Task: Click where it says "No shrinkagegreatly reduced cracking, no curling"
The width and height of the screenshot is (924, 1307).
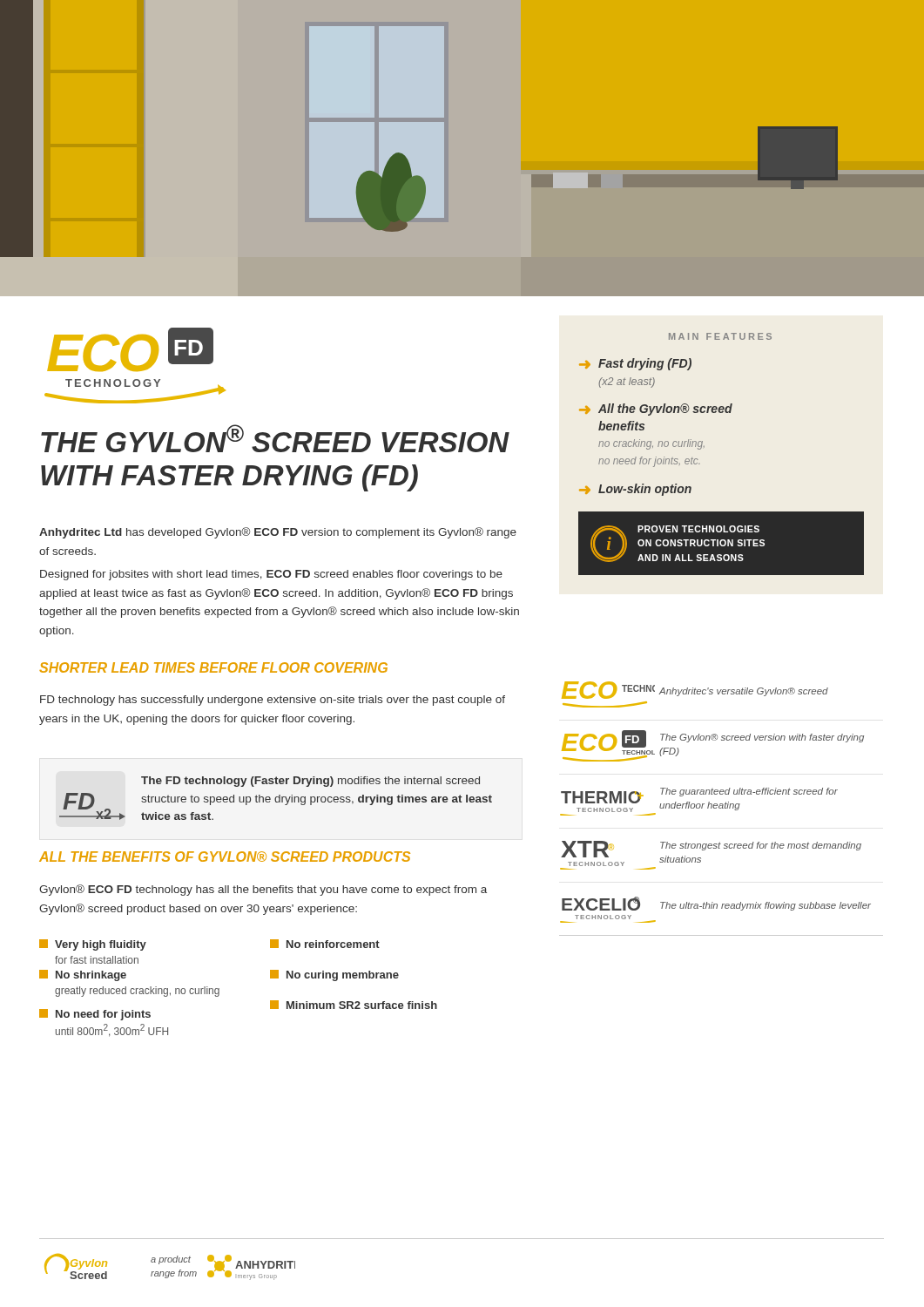Action: [x=129, y=983]
